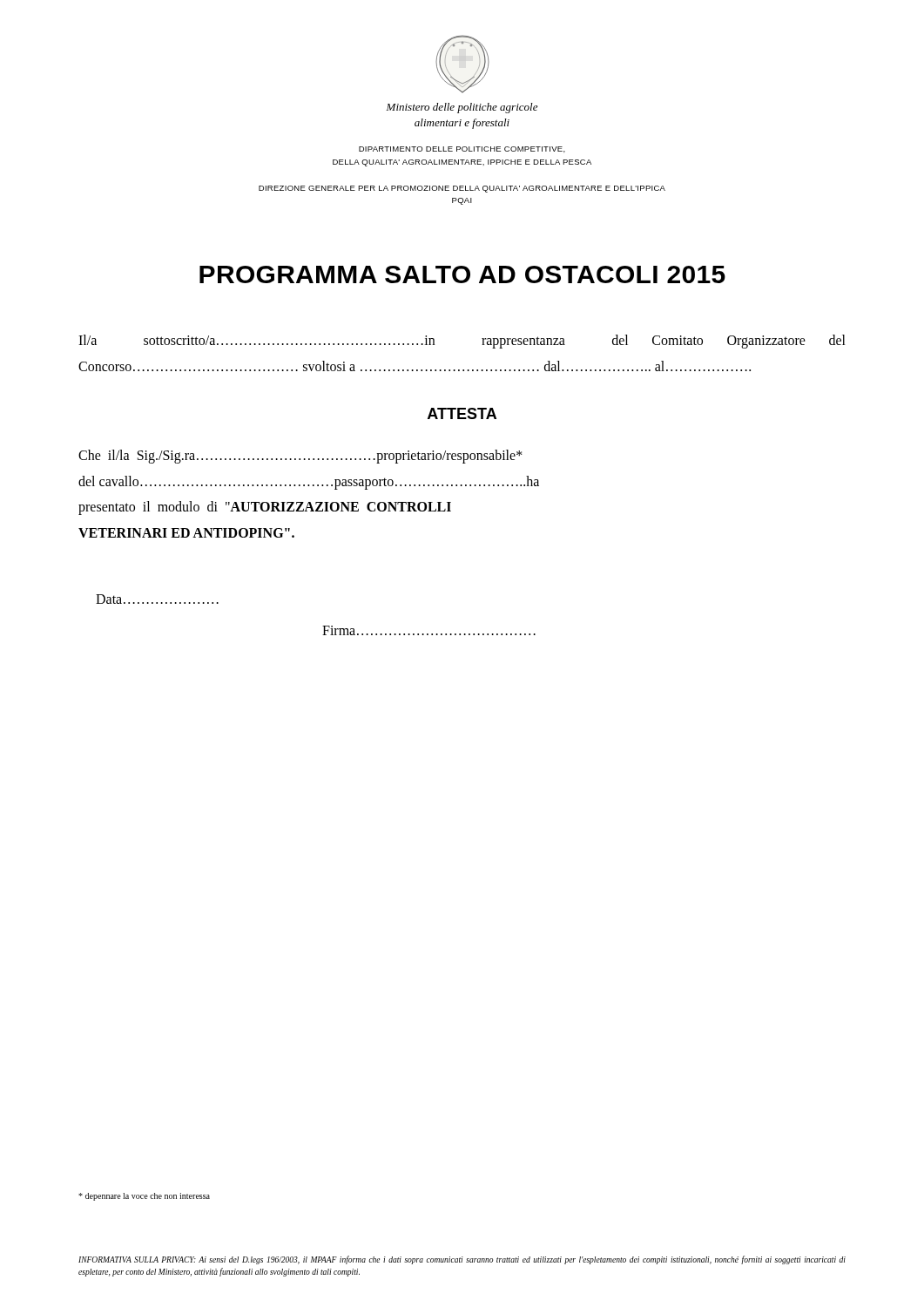Click on the element starting "depennare la voce che non interessa"
This screenshot has height=1307, width=924.
pos(144,1196)
